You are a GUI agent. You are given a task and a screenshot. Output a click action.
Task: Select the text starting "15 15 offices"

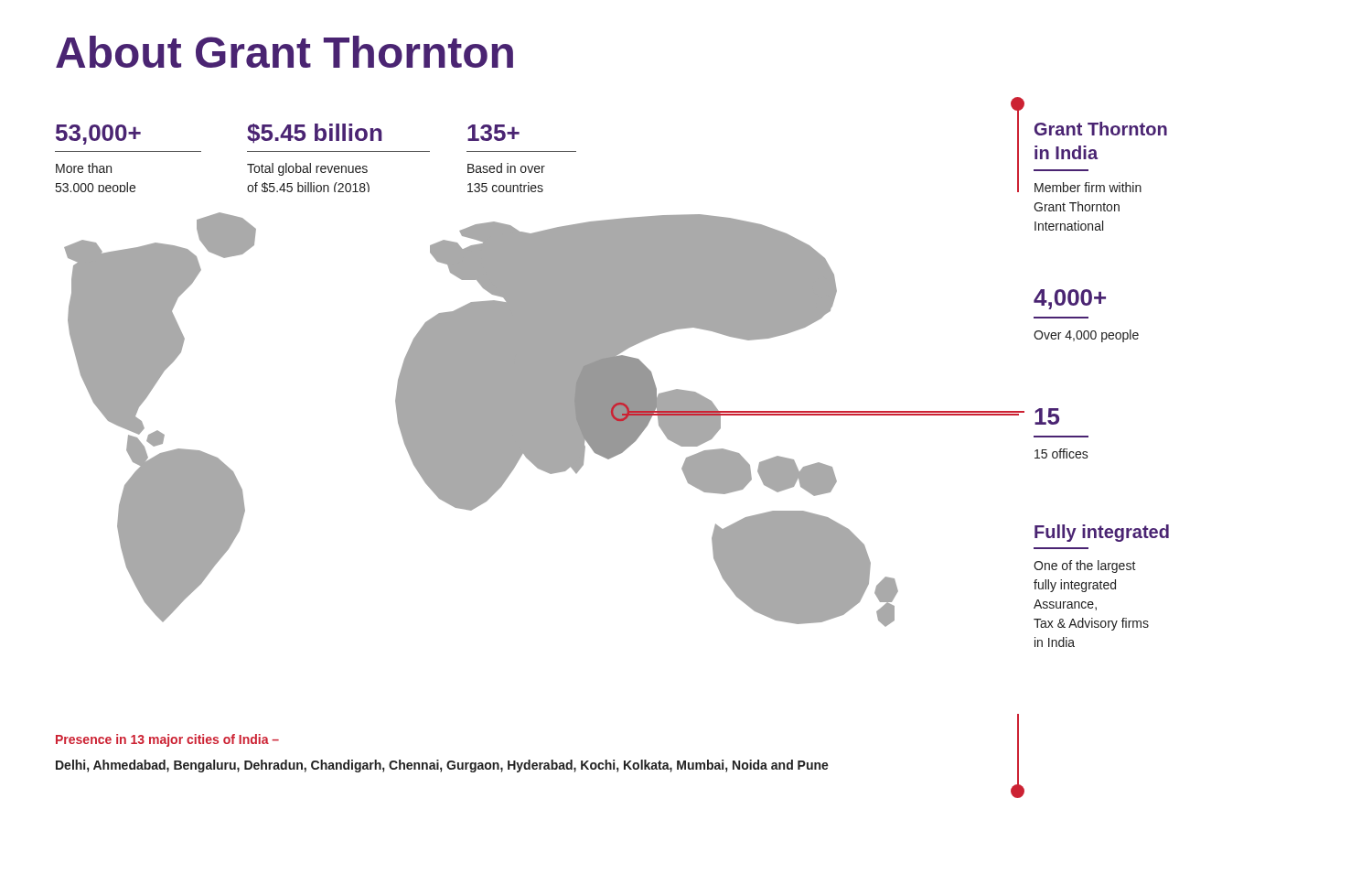click(1047, 416)
